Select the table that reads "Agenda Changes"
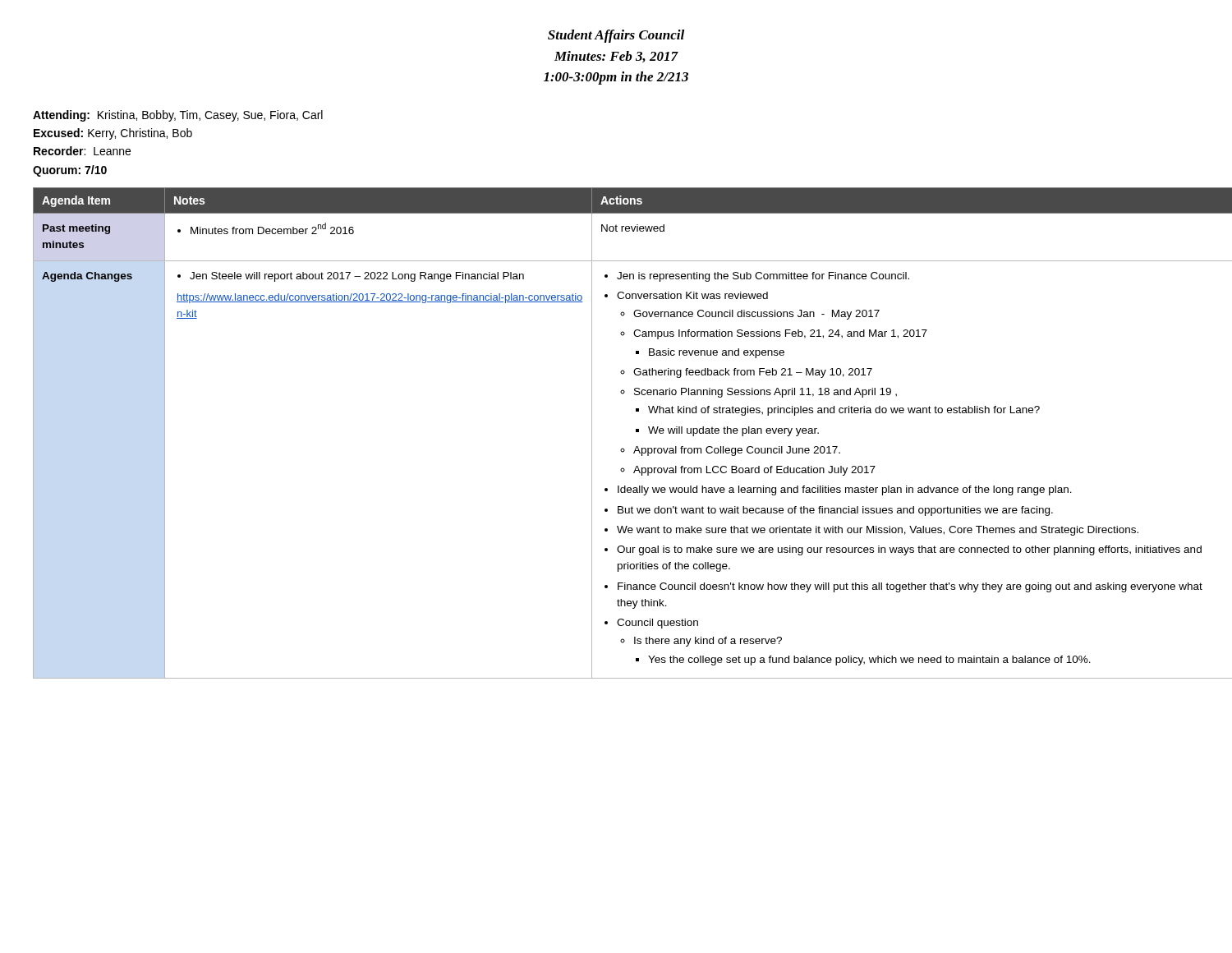This screenshot has height=953, width=1232. (616, 433)
